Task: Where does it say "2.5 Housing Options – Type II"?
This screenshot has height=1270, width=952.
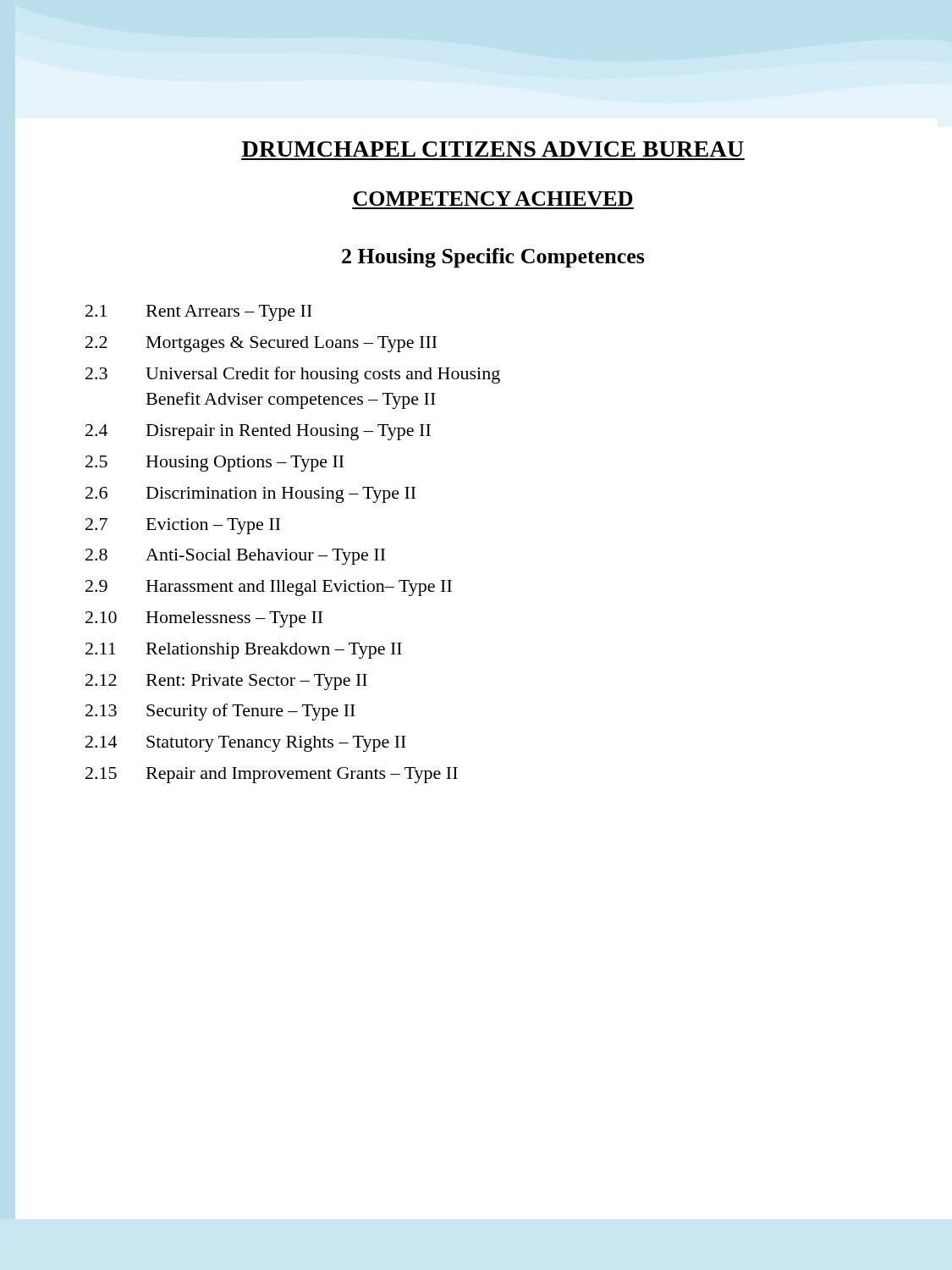Action: pos(215,462)
